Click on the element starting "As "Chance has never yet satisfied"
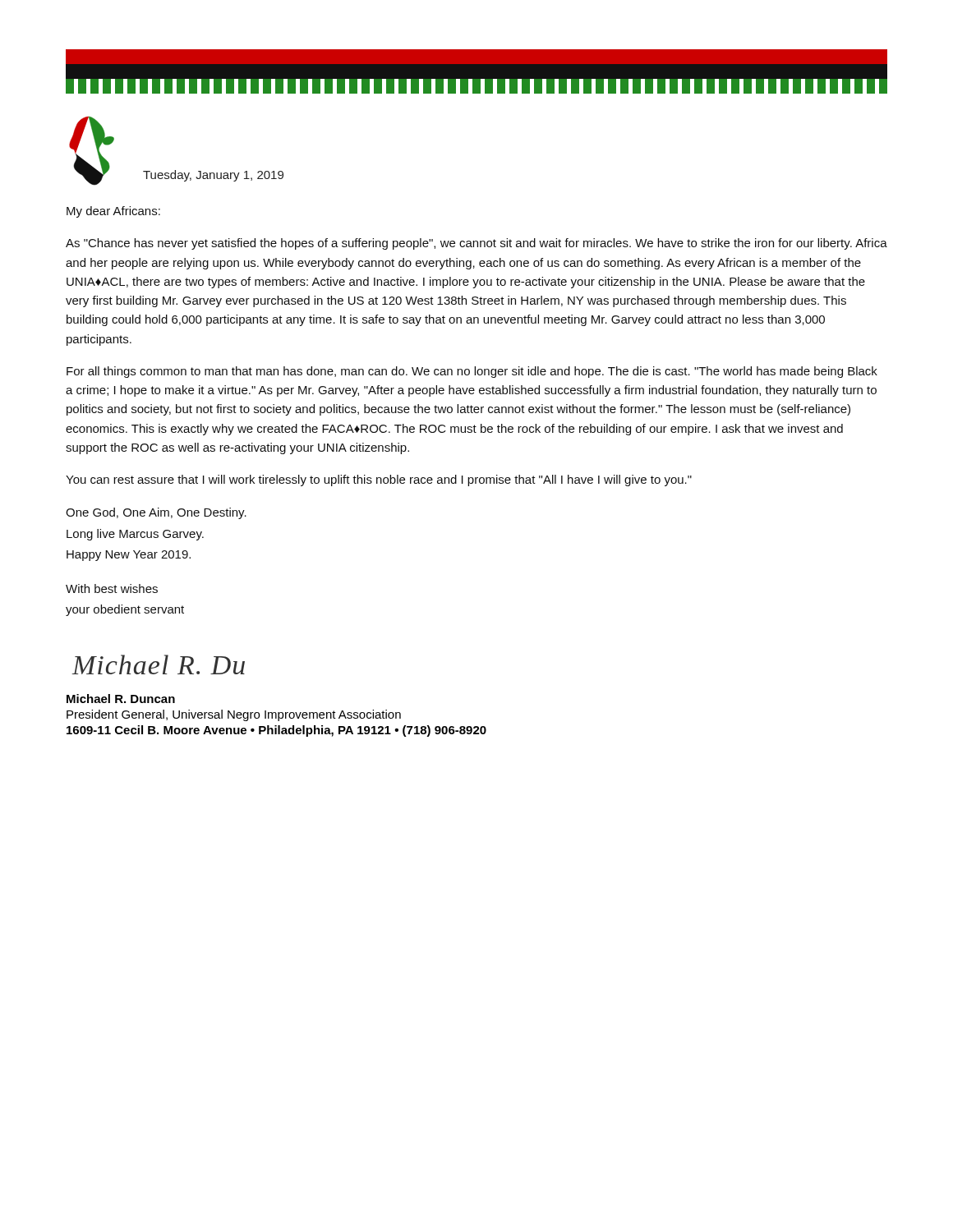 pyautogui.click(x=476, y=291)
